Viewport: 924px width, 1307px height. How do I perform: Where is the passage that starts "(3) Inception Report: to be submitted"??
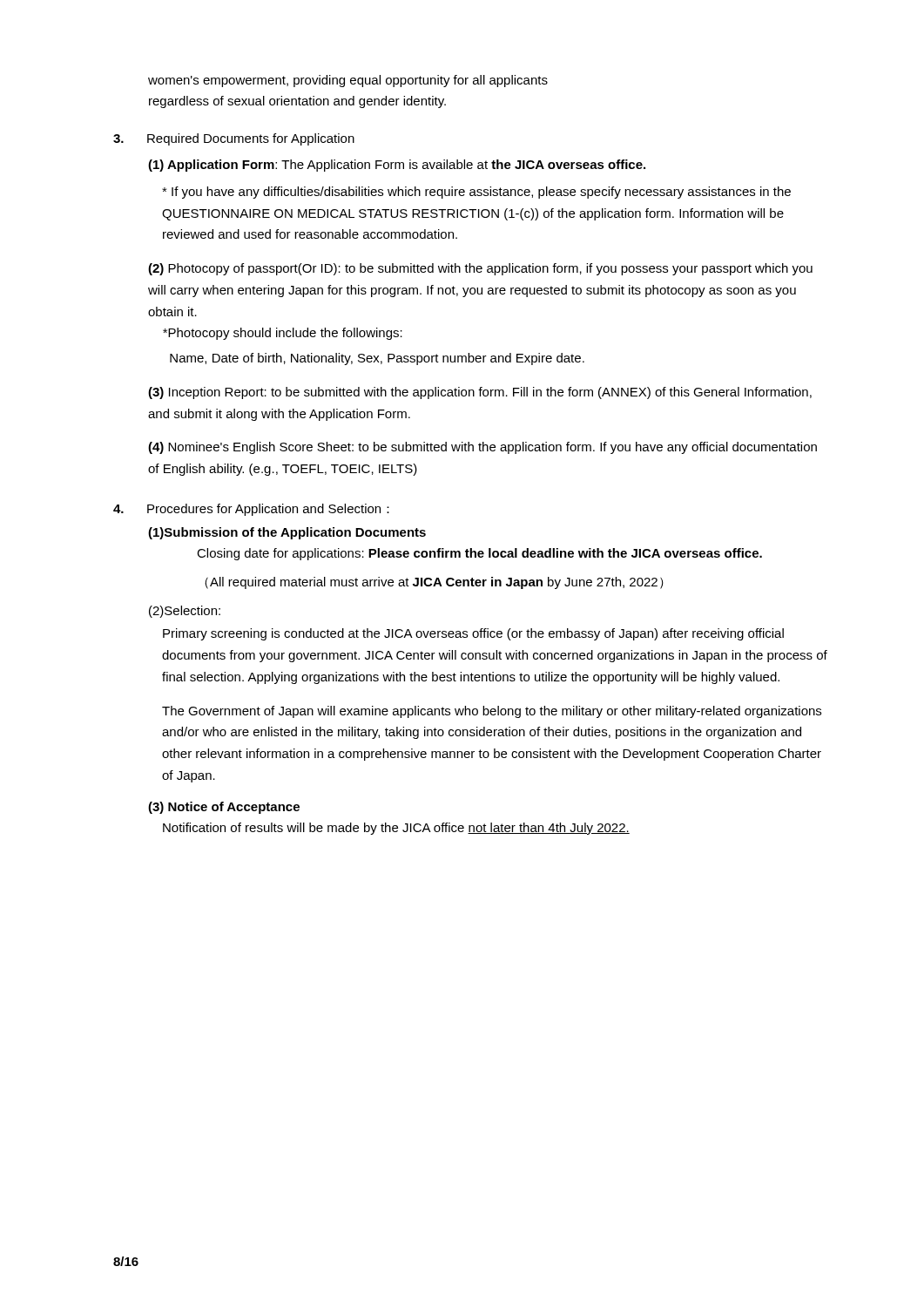tap(480, 402)
